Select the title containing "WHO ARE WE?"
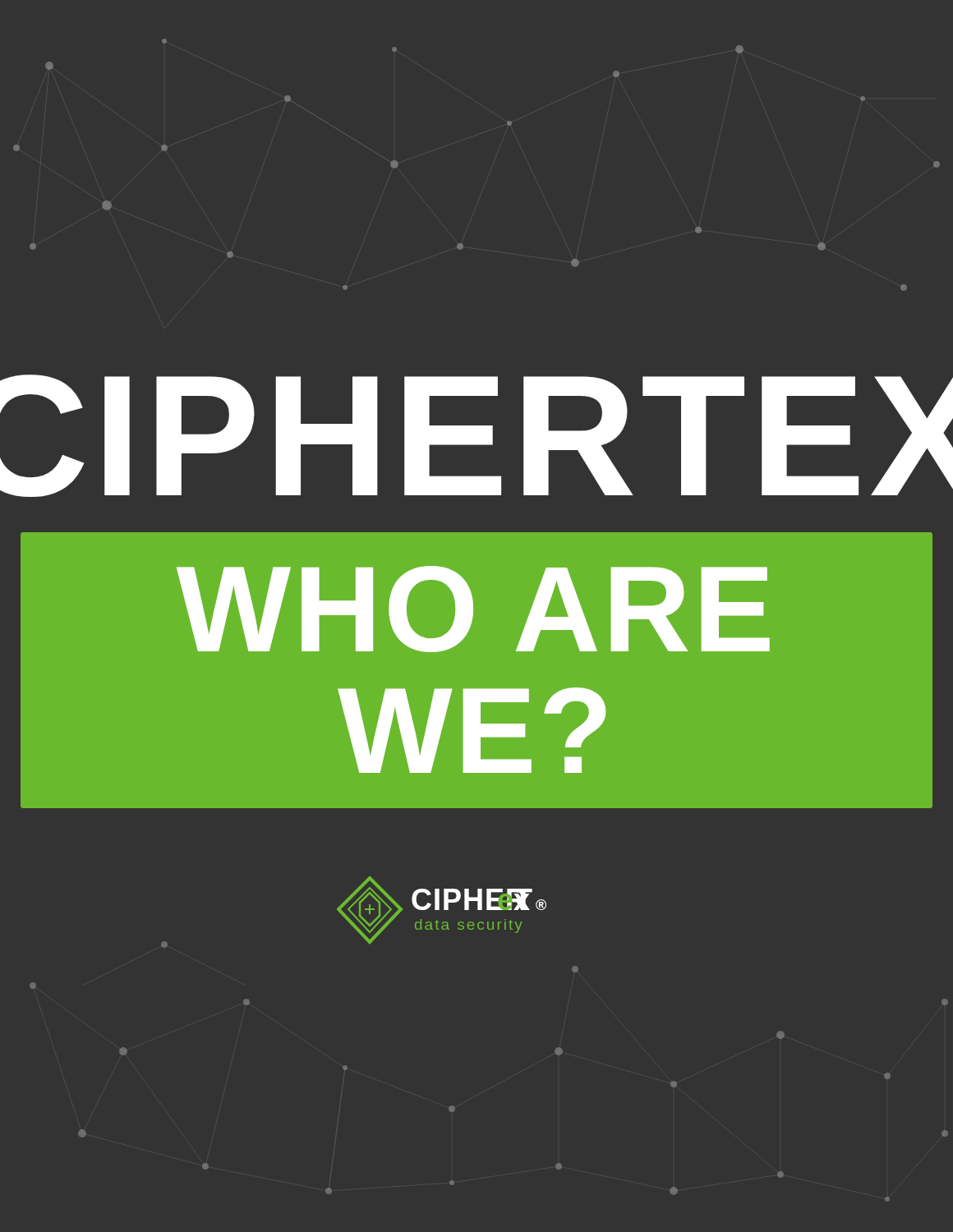Image resolution: width=953 pixels, height=1232 pixels. [x=476, y=670]
